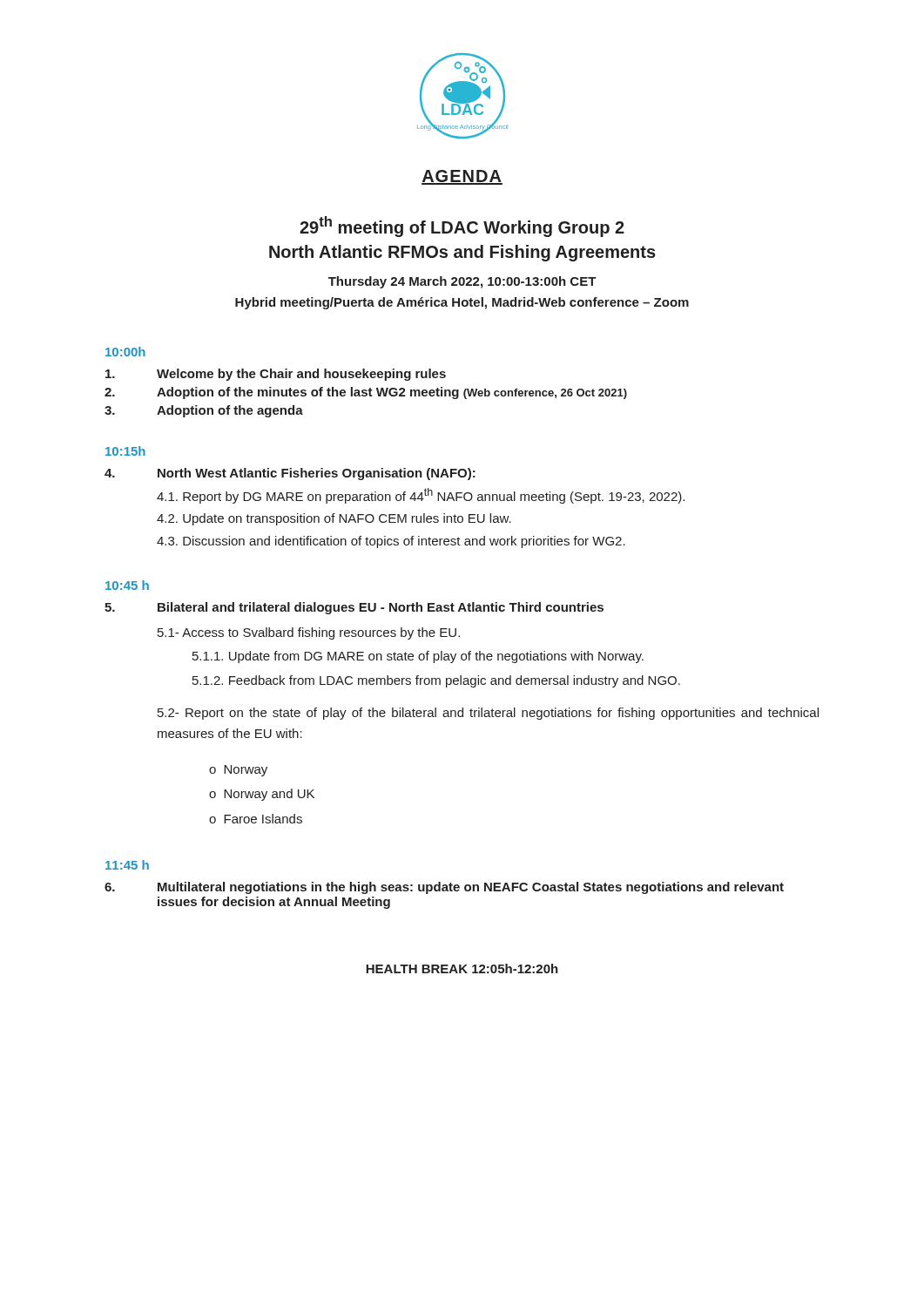Image resolution: width=924 pixels, height=1307 pixels.
Task: Find the block starting "6. Multilateral negotiations in the high seas:"
Action: coord(462,894)
